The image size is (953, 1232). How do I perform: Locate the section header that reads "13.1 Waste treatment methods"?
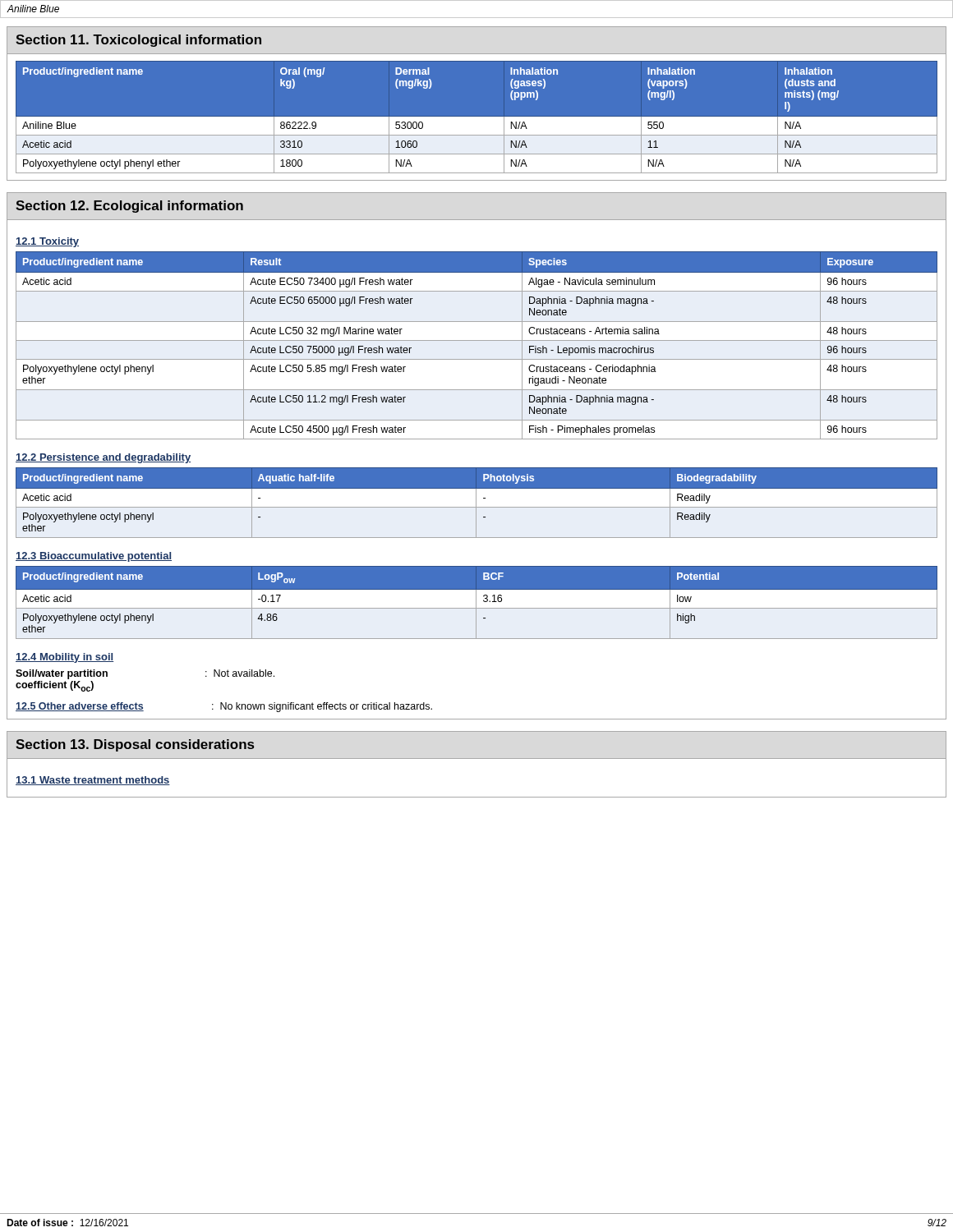[x=93, y=780]
